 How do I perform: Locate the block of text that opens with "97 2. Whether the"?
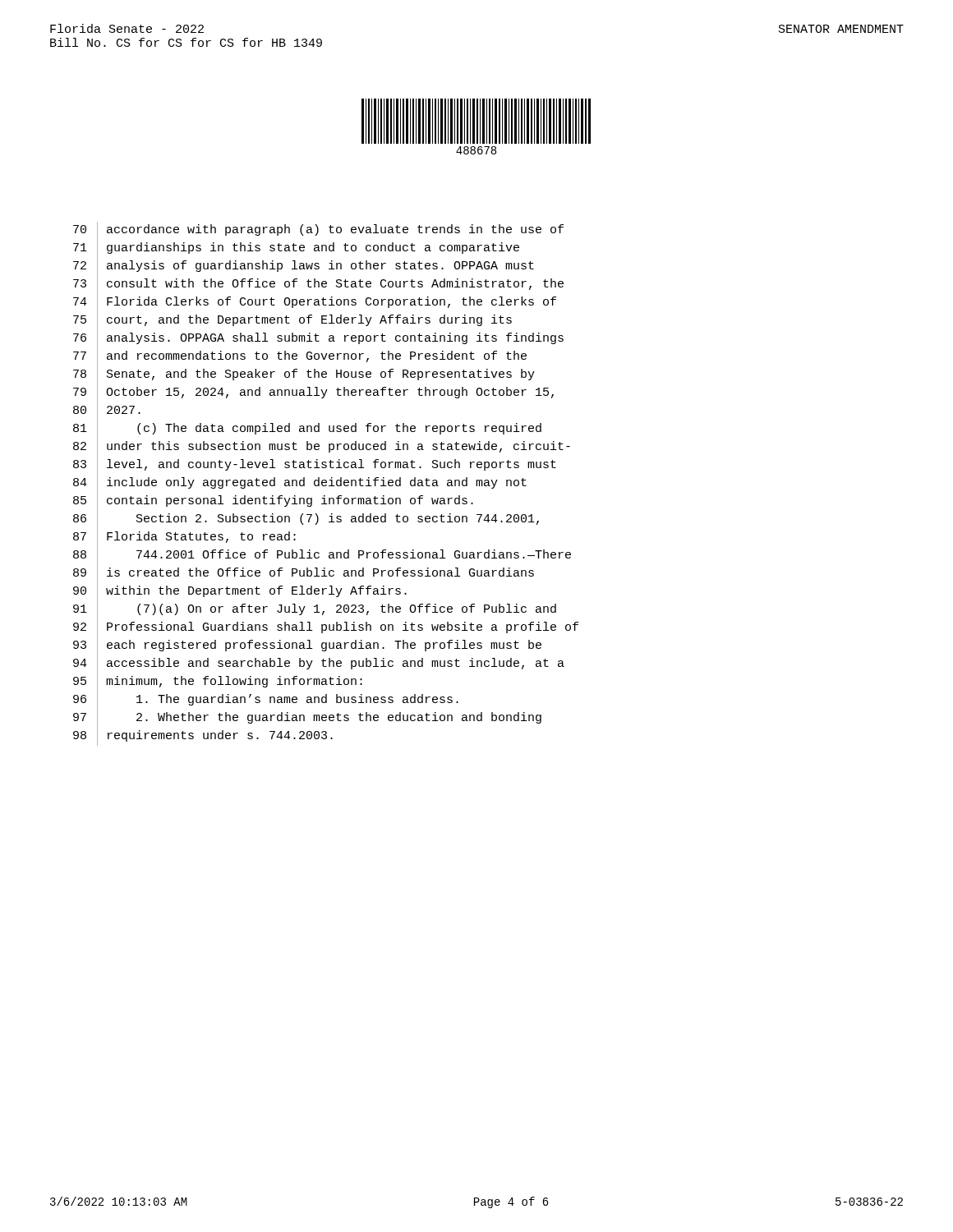click(476, 719)
